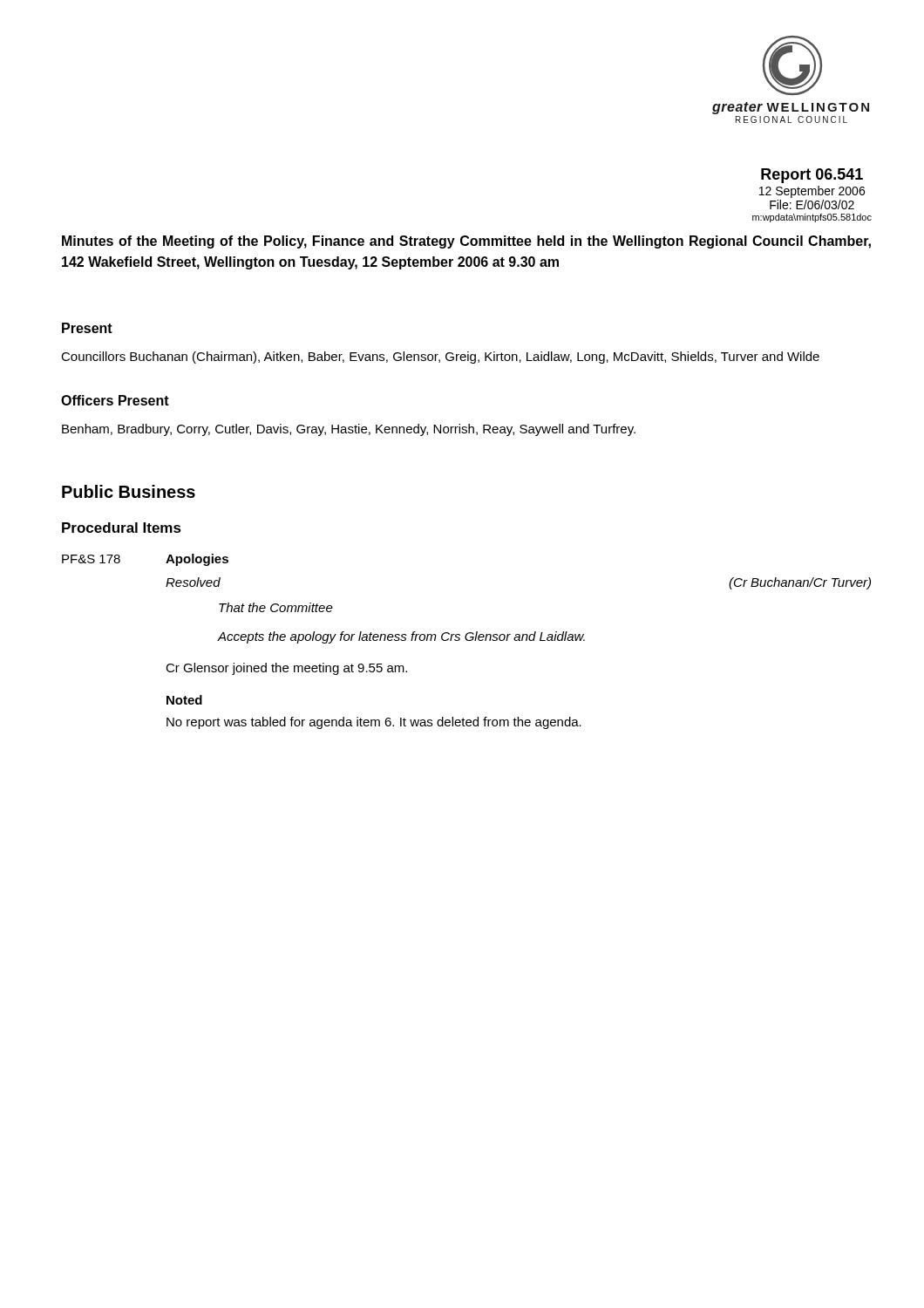This screenshot has width=924, height=1308.
Task: Locate the logo
Action: [792, 80]
